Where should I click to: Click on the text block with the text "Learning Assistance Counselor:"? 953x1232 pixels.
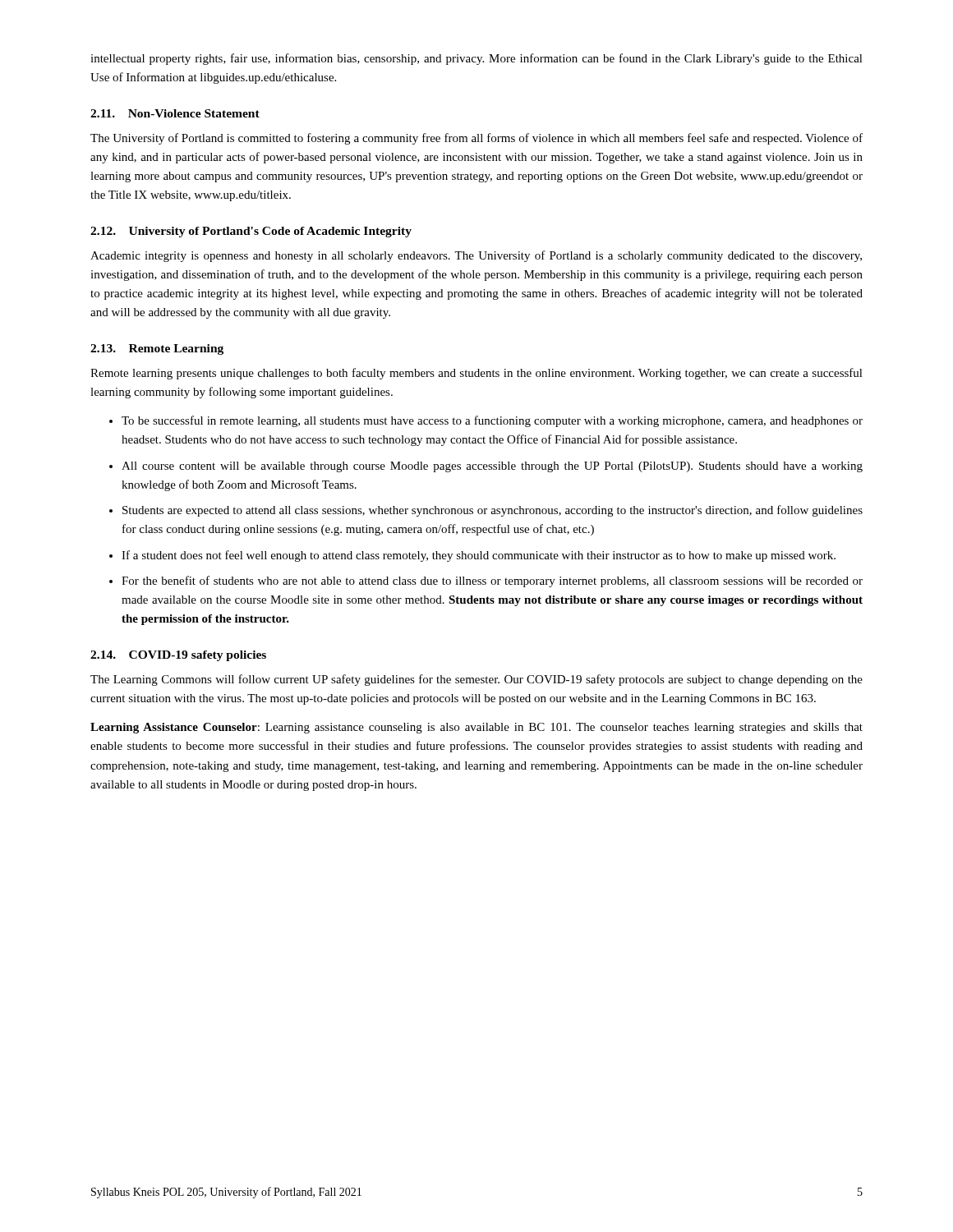[476, 756]
